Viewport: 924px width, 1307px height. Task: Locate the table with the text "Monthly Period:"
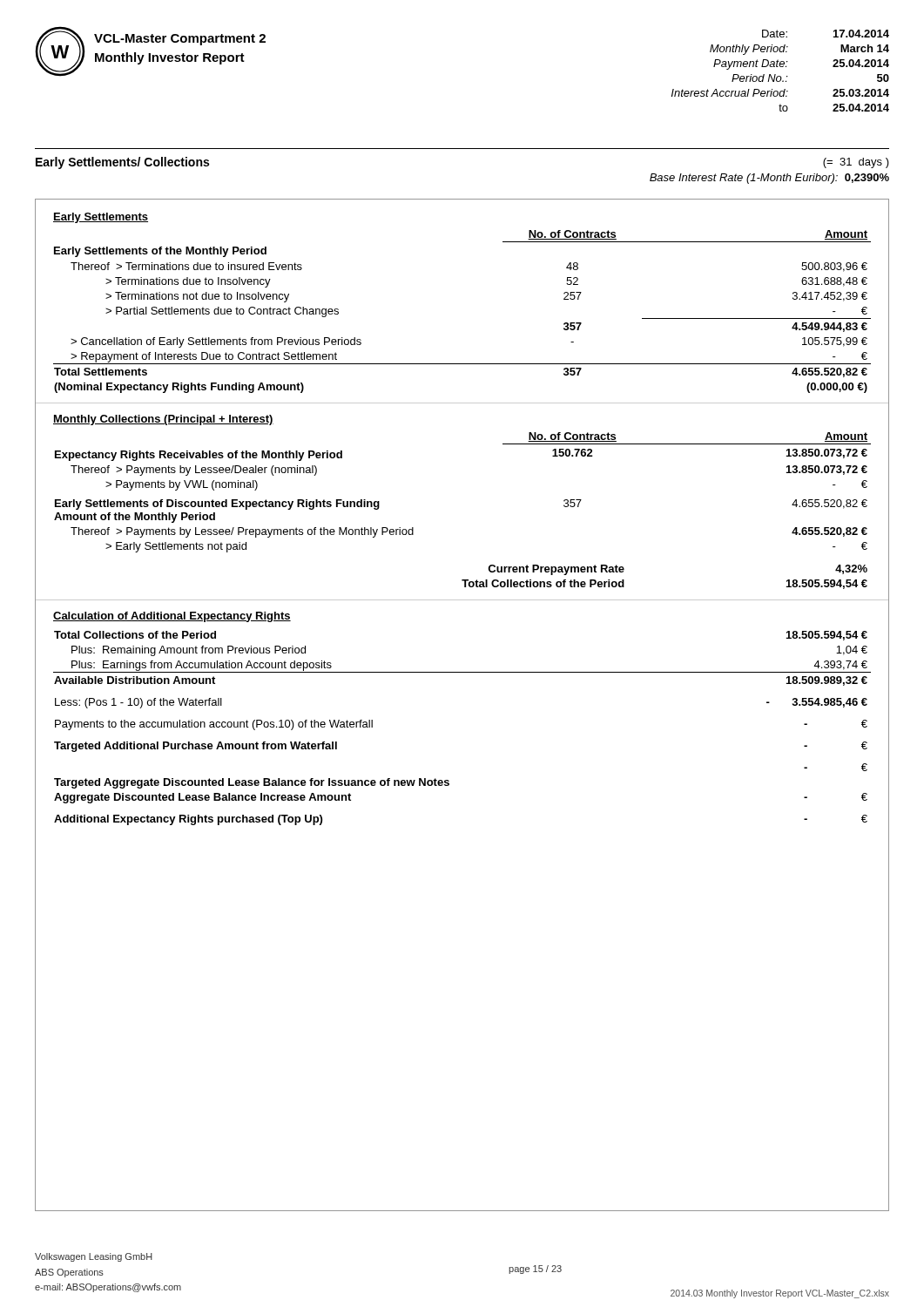777,71
